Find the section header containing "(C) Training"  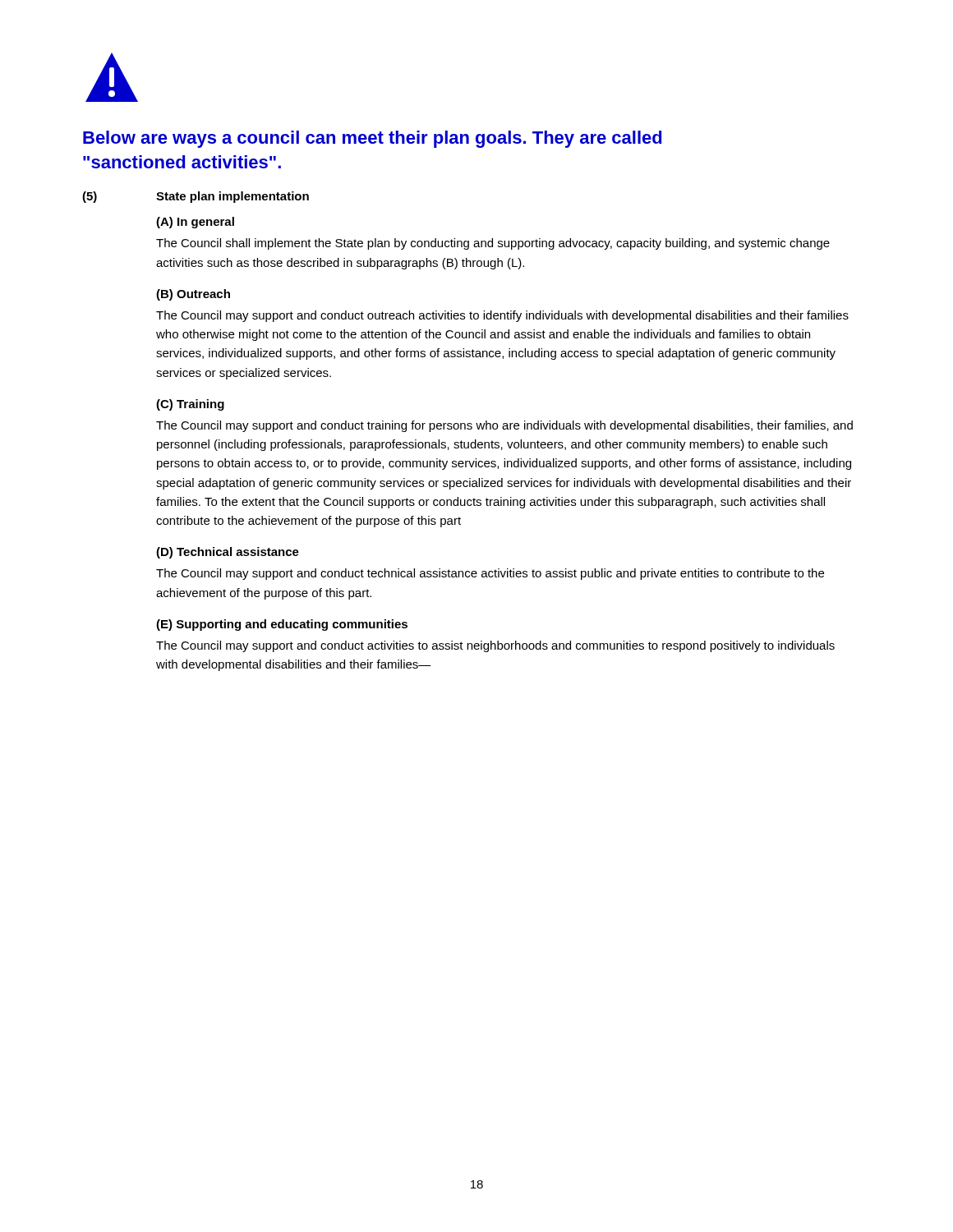[x=190, y=404]
